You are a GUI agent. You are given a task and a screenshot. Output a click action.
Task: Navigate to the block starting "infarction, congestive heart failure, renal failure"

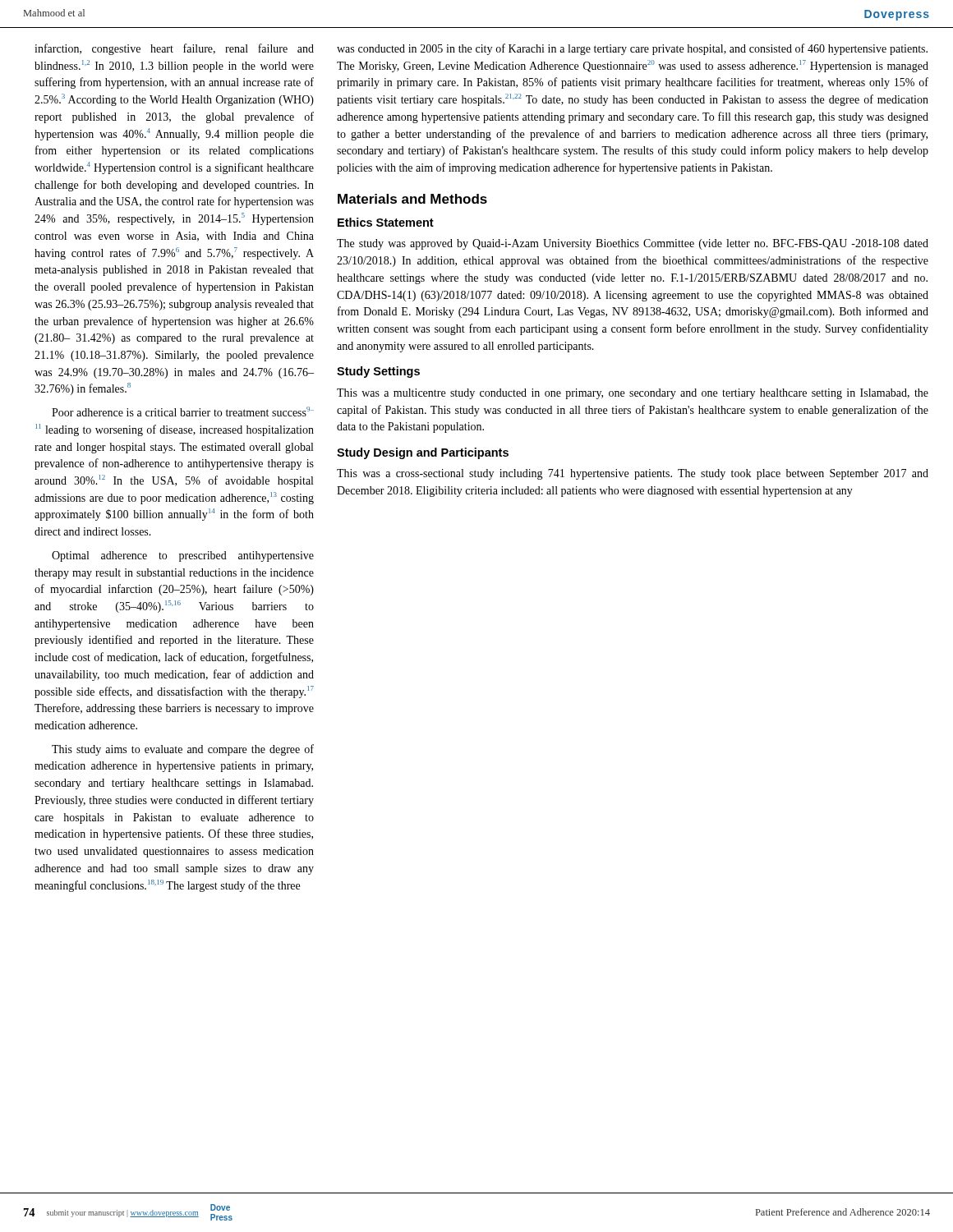coord(174,220)
